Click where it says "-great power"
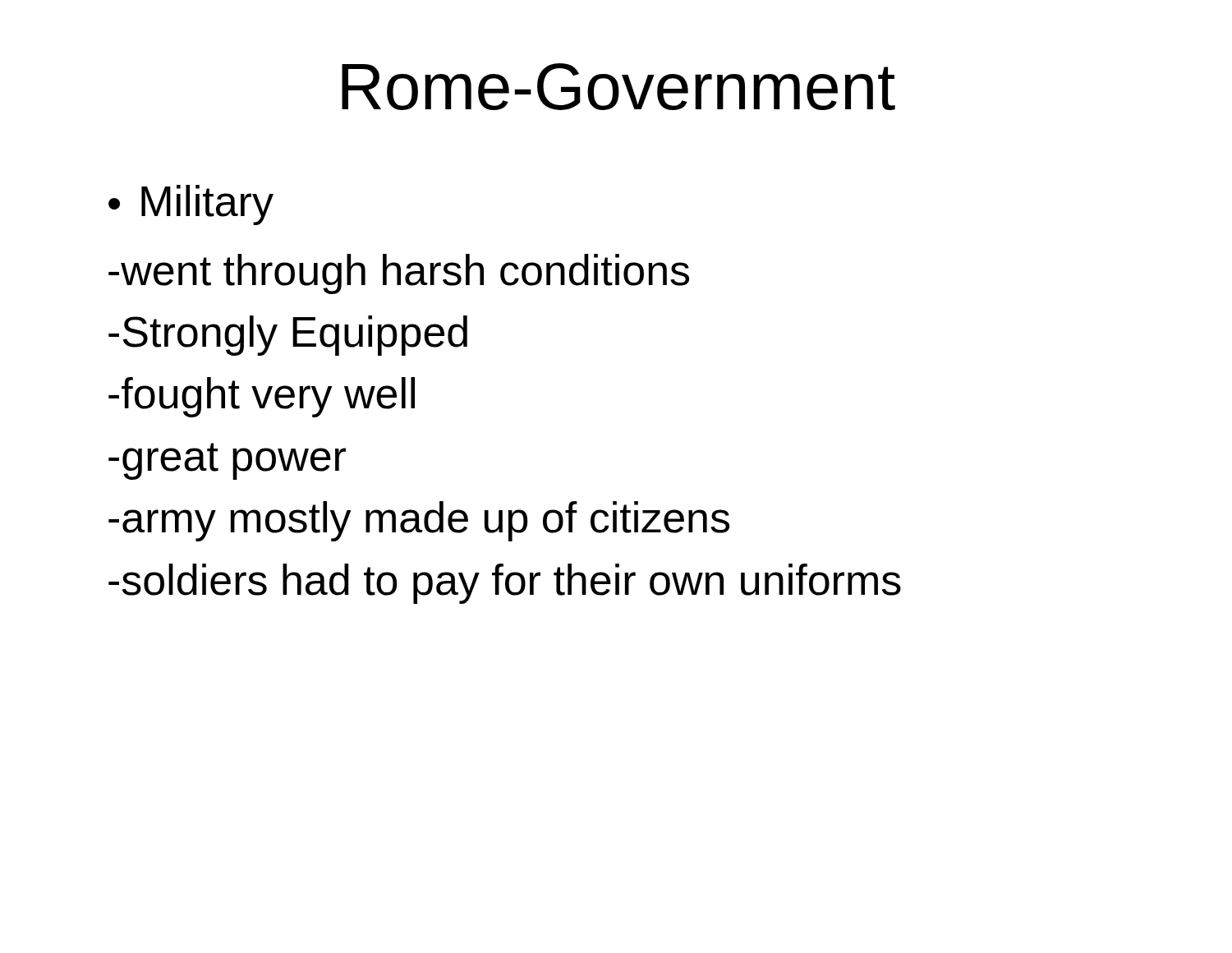 pos(227,456)
